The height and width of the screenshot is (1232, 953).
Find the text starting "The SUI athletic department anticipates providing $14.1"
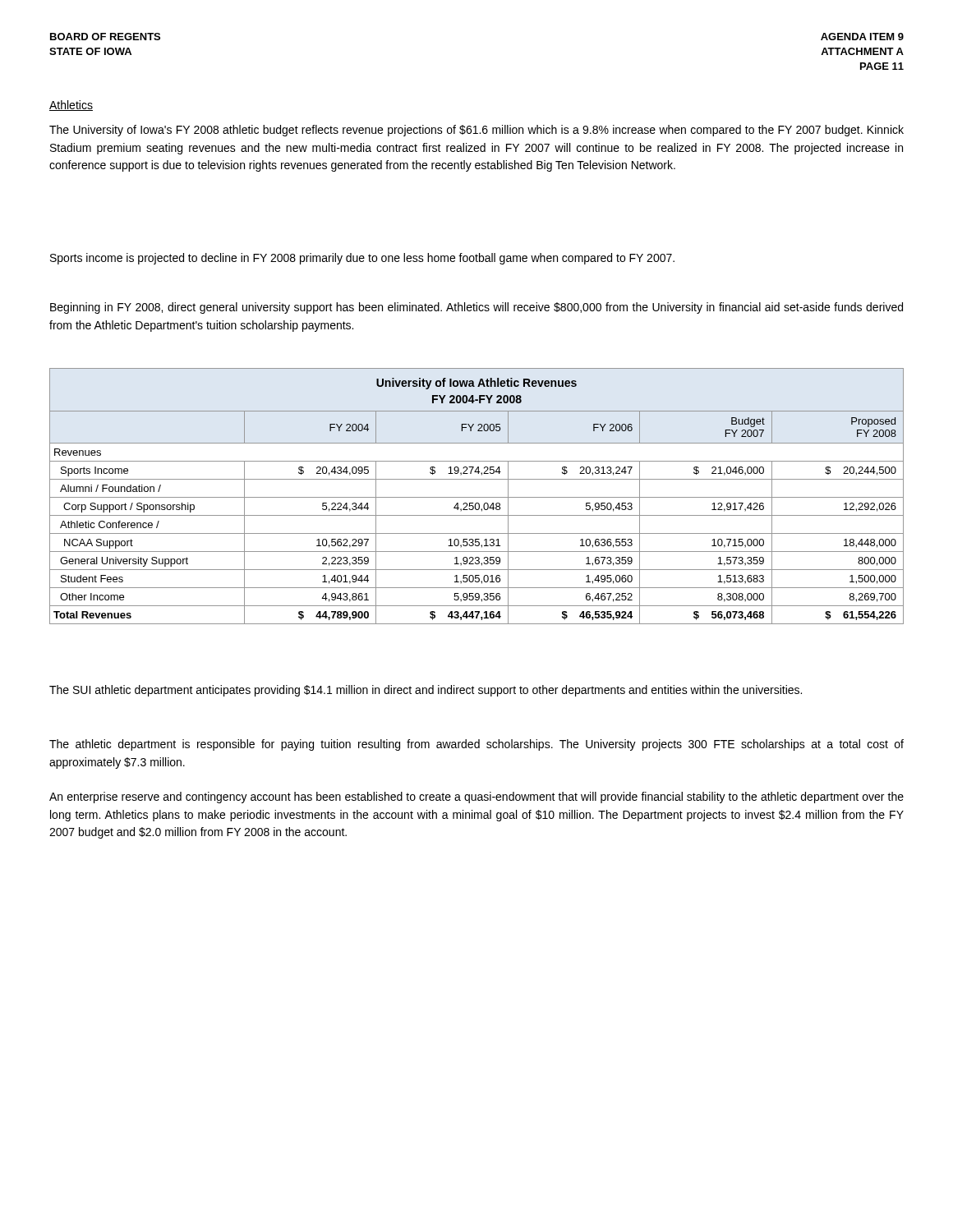click(426, 690)
